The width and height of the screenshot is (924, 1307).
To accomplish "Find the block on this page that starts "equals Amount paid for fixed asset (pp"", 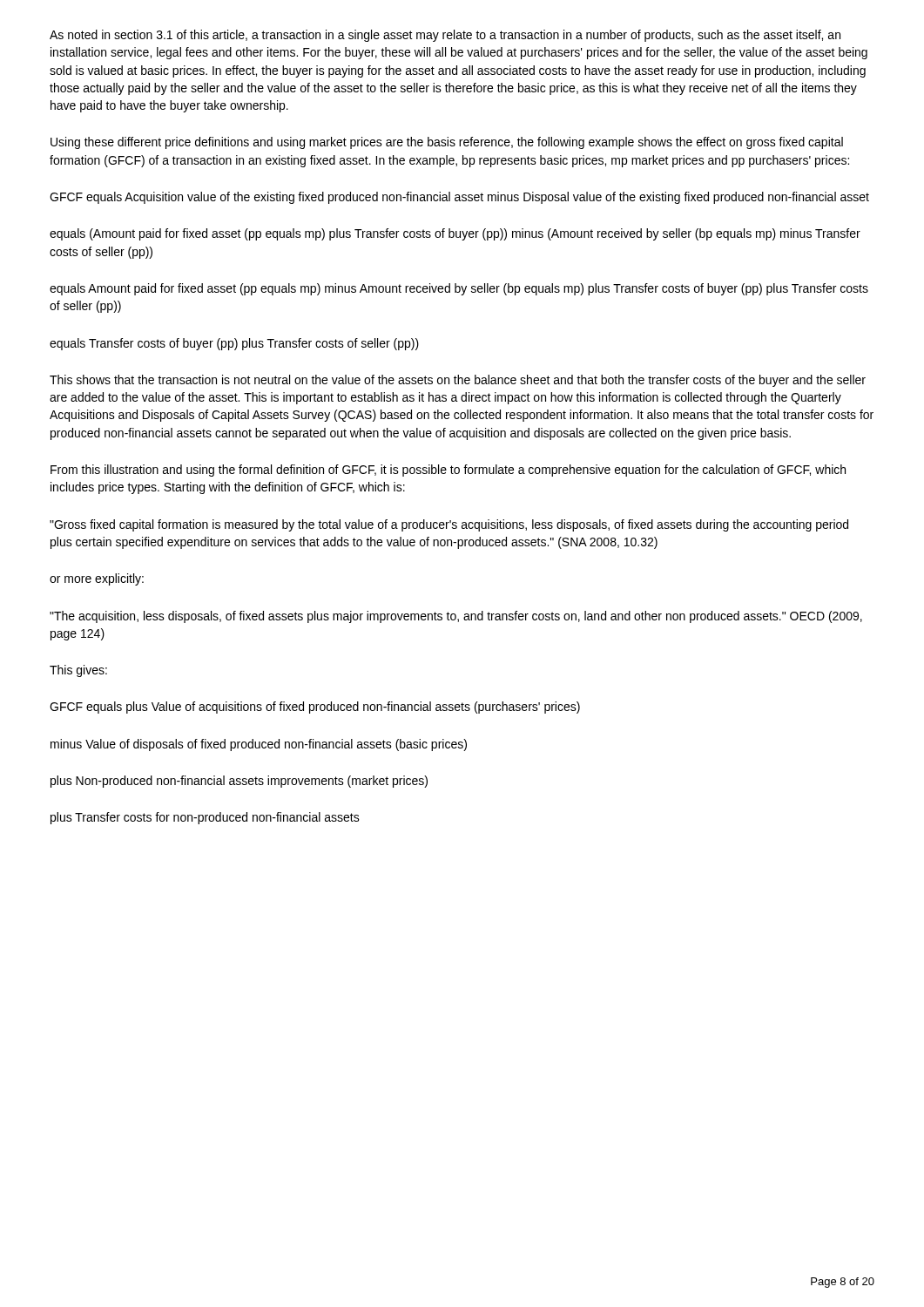I will point(459,297).
